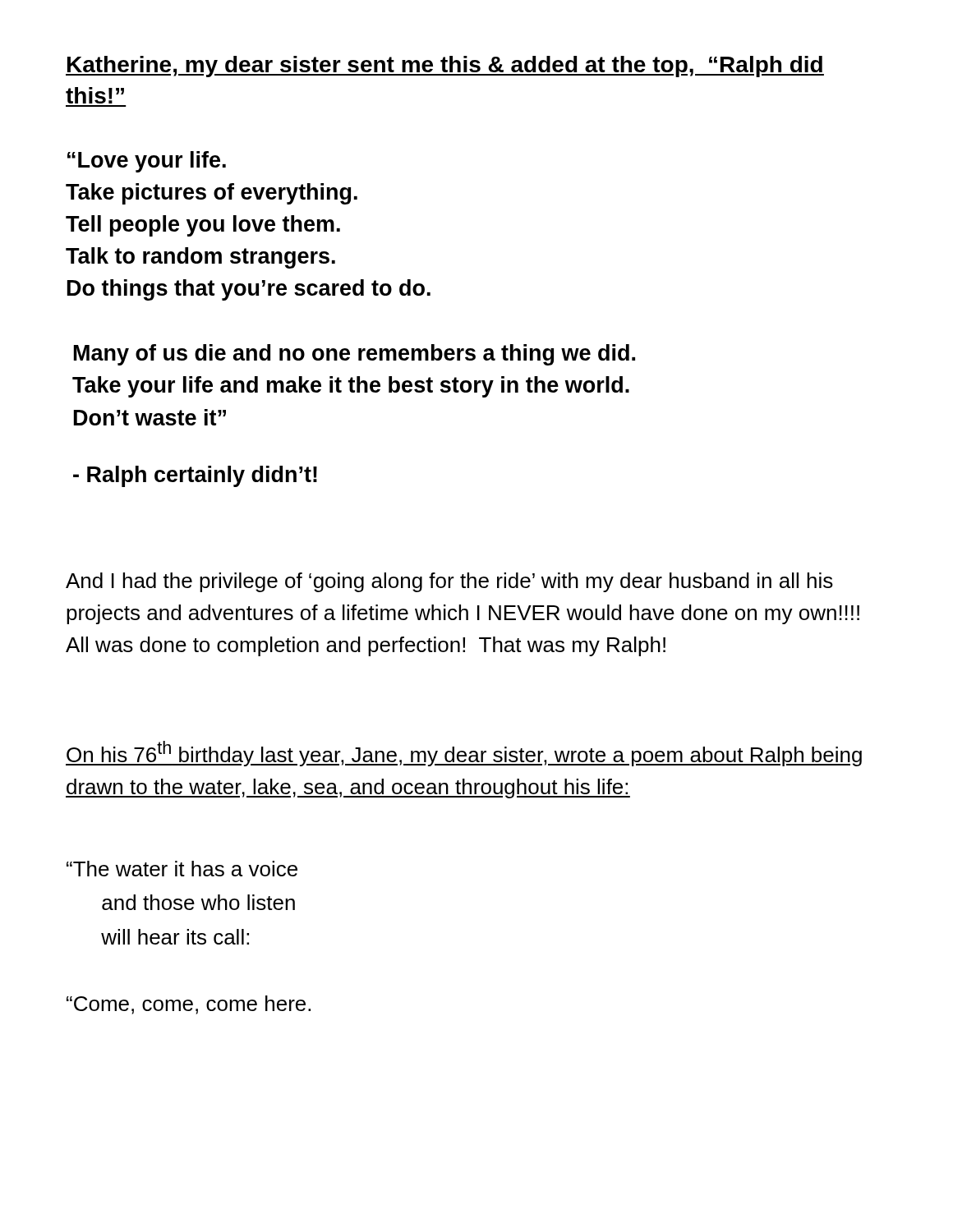This screenshot has height=1232, width=953.
Task: Click on the text block that reads "And I had the privilege"
Action: (466, 613)
